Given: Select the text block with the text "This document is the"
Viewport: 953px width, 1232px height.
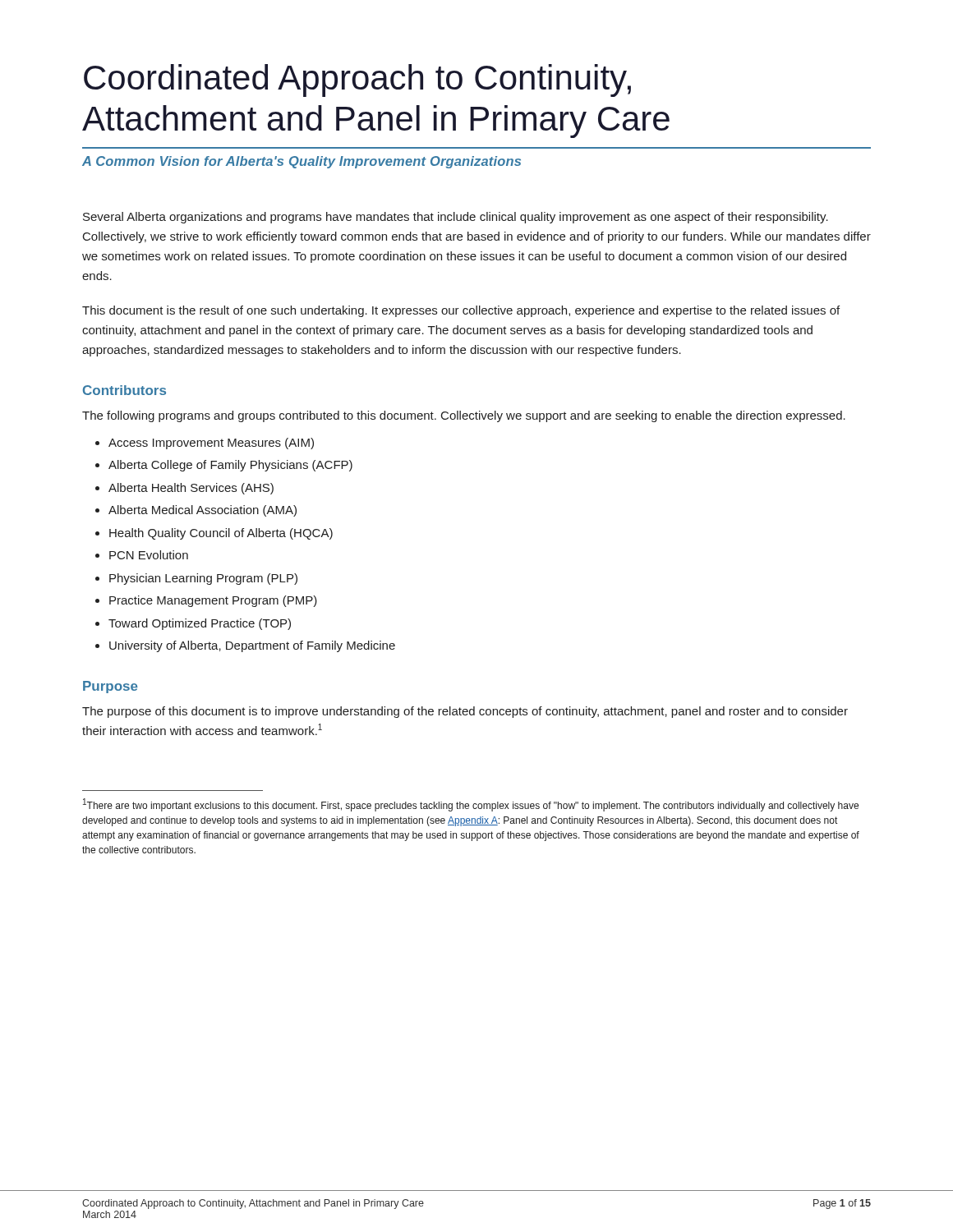Looking at the screenshot, I should point(461,330).
